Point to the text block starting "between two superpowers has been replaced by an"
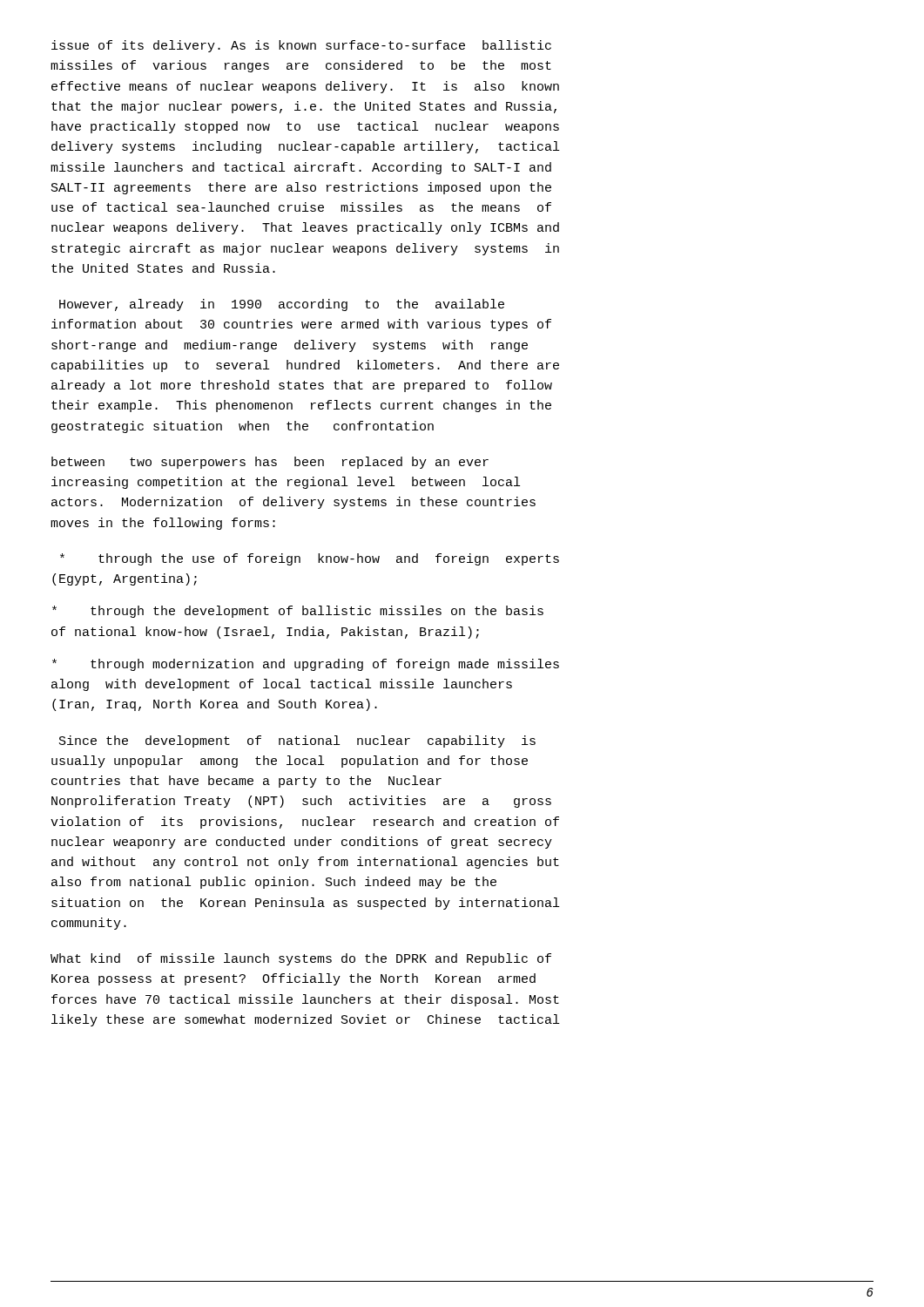Image resolution: width=924 pixels, height=1307 pixels. (x=294, y=493)
